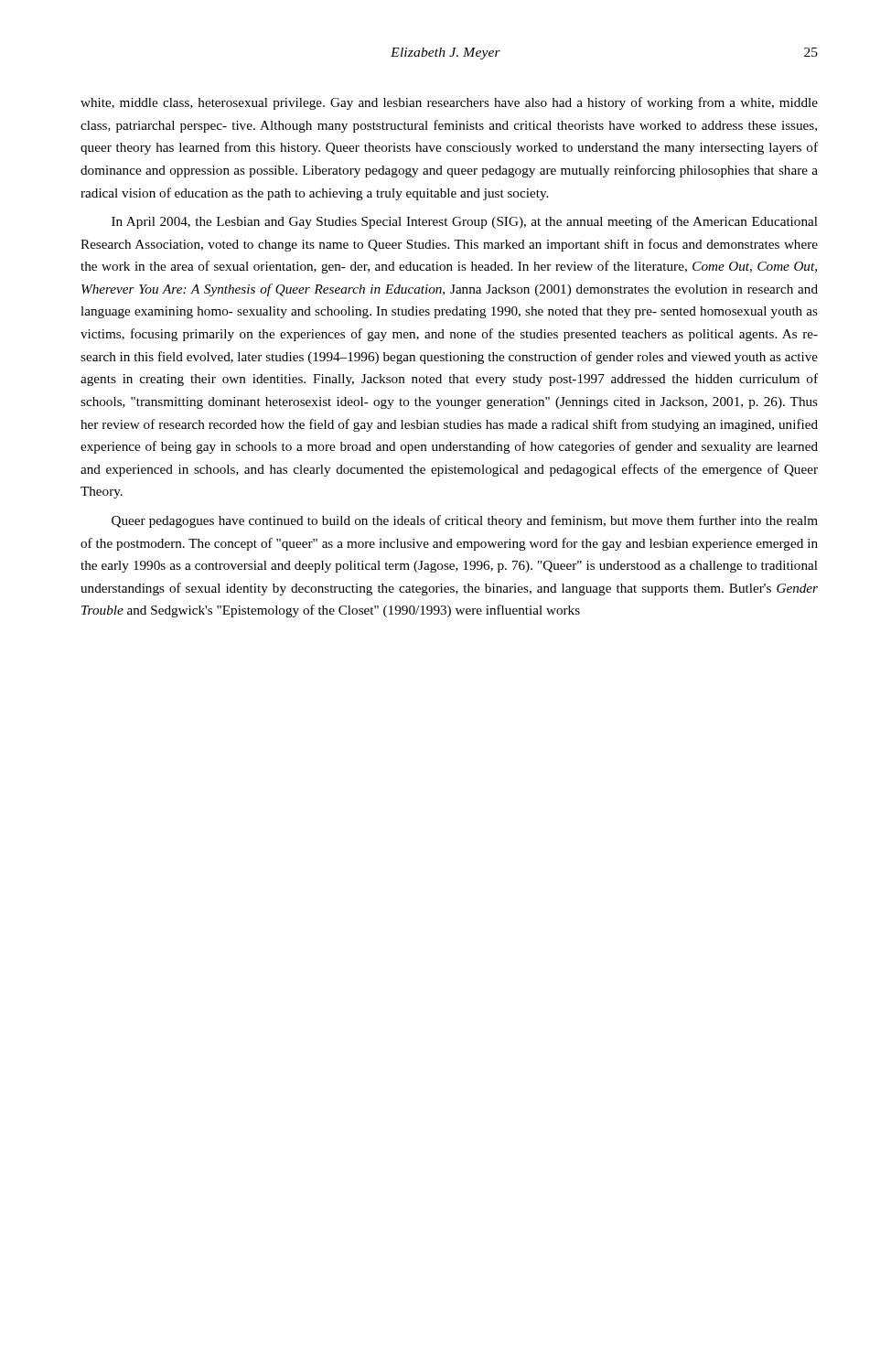Select the region starting "In April 2004, the Lesbian and"

click(449, 357)
